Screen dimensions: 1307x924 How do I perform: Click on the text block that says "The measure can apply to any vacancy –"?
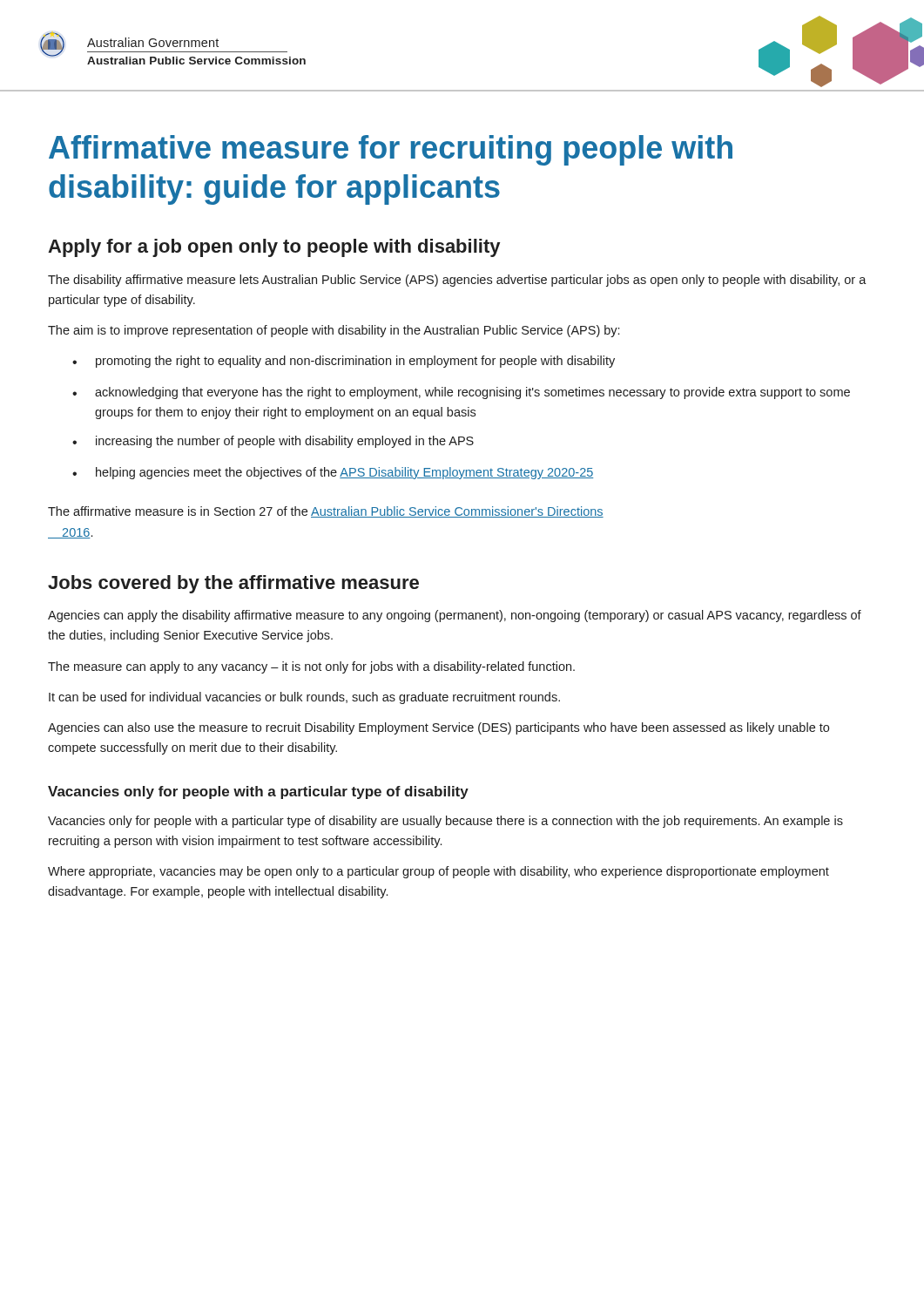[x=312, y=666]
